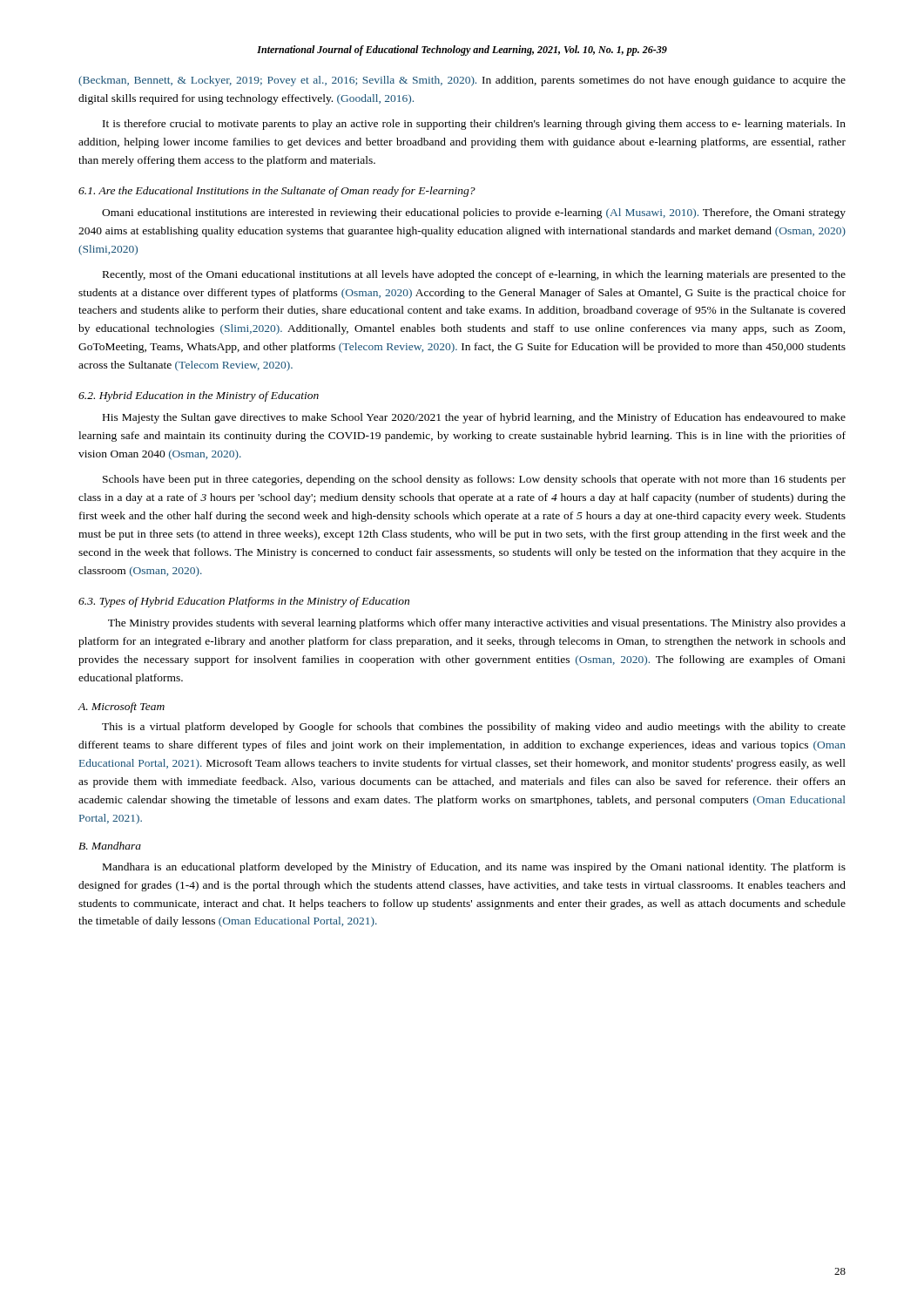The height and width of the screenshot is (1307, 924).
Task: Locate the section header with the text "B. Mandhara"
Action: click(110, 846)
